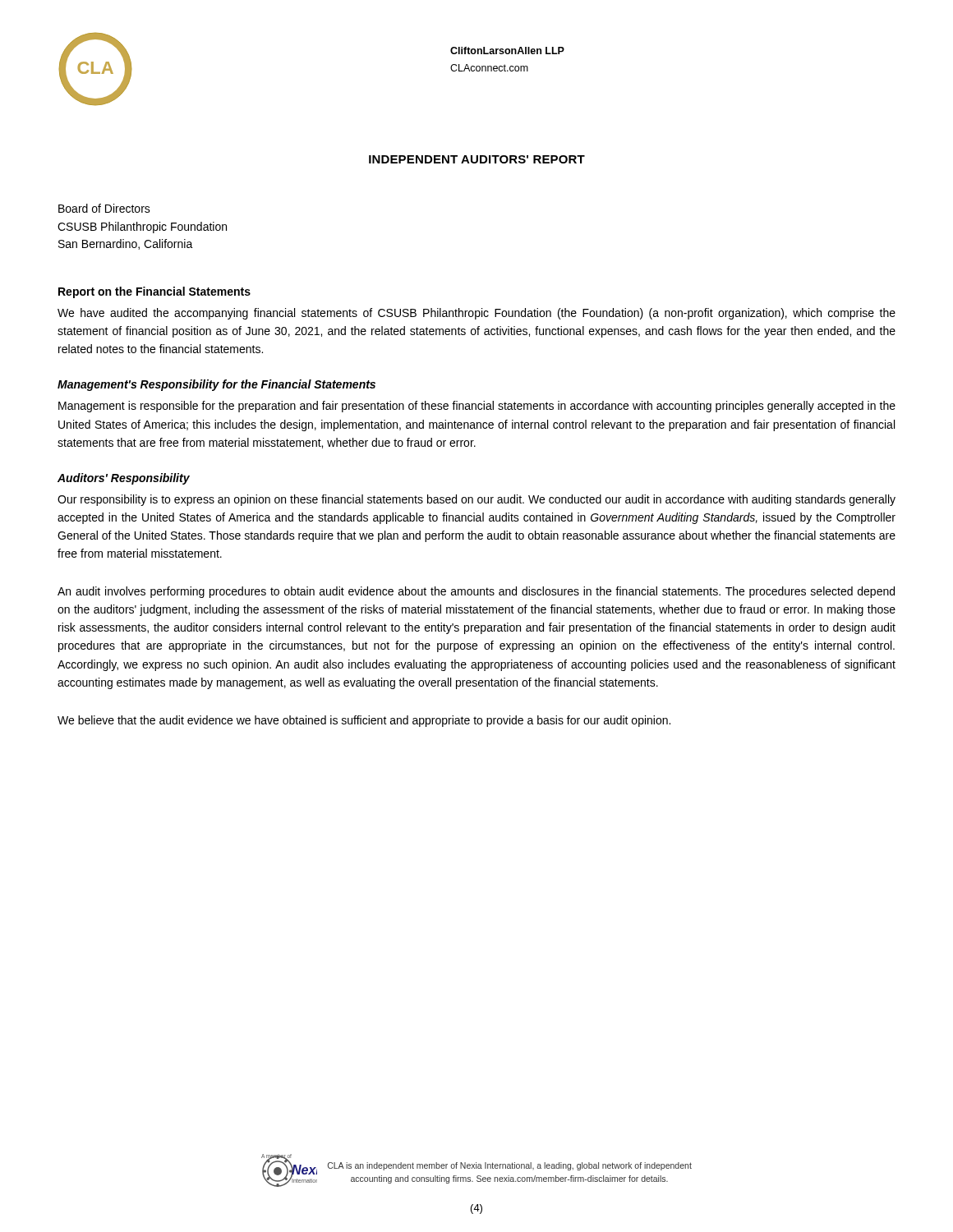Find the block starting "CLA is an independent member"
The image size is (953, 1232).
509,1172
